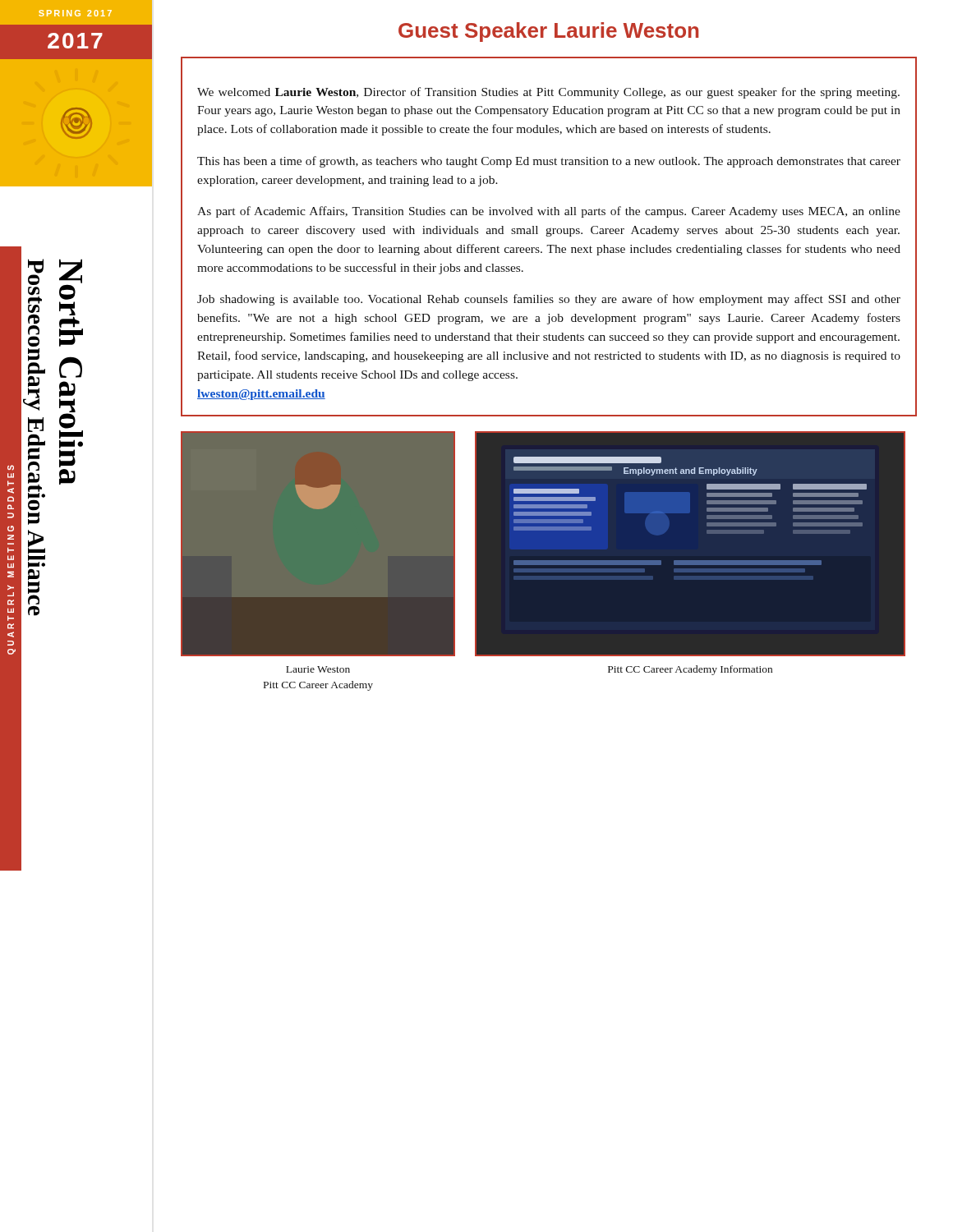Image resolution: width=953 pixels, height=1232 pixels.
Task: Select the block starting "QUARTERLY MEETING UPDATES"
Action: [11, 558]
